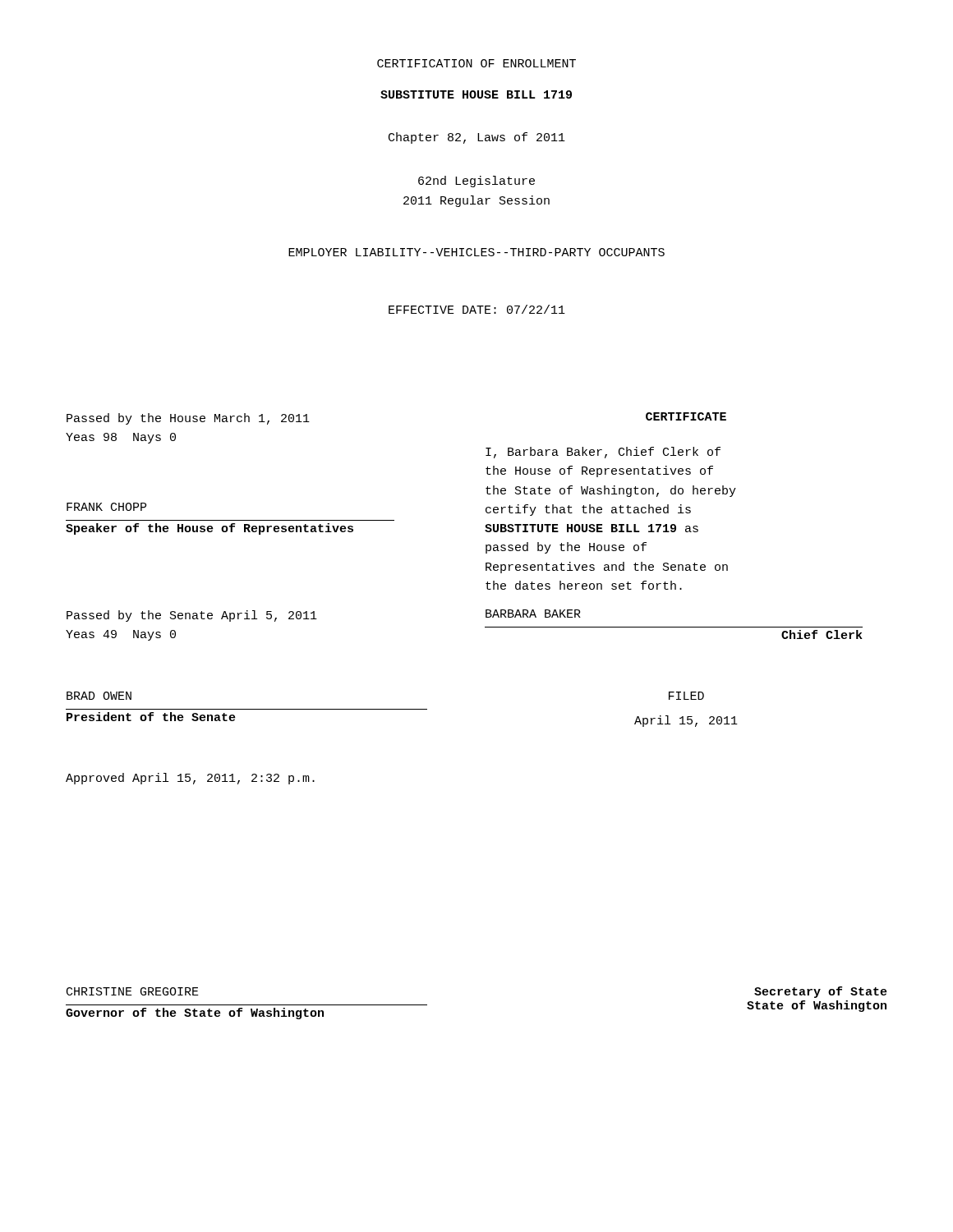The width and height of the screenshot is (953, 1232).
Task: Locate the text block starting "EMPLOYER LIABILITY--VEHICLES--THIRD-PARTY OCCUPANTS"
Action: [x=476, y=253]
